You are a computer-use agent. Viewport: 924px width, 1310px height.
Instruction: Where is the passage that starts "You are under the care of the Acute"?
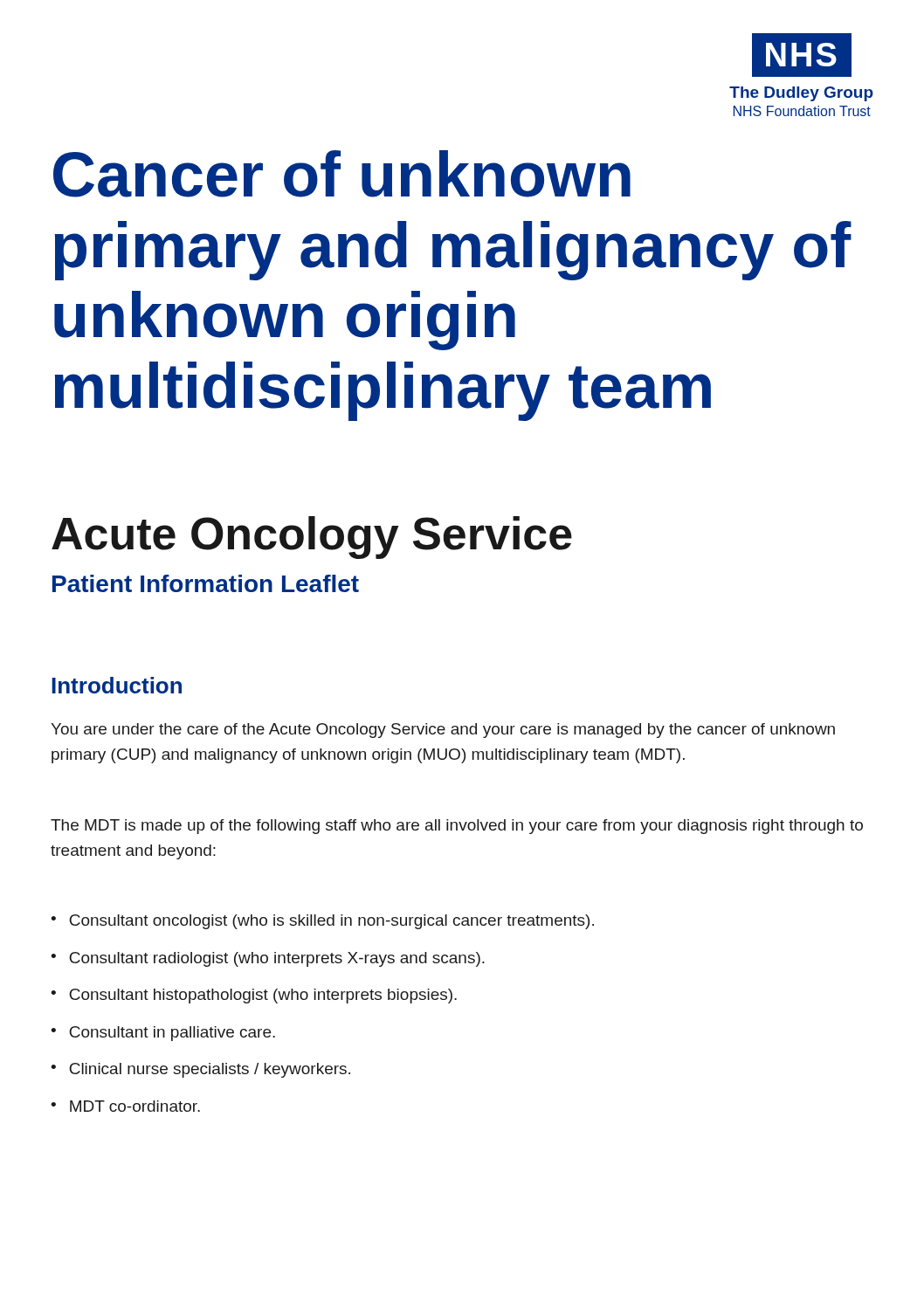(x=462, y=742)
